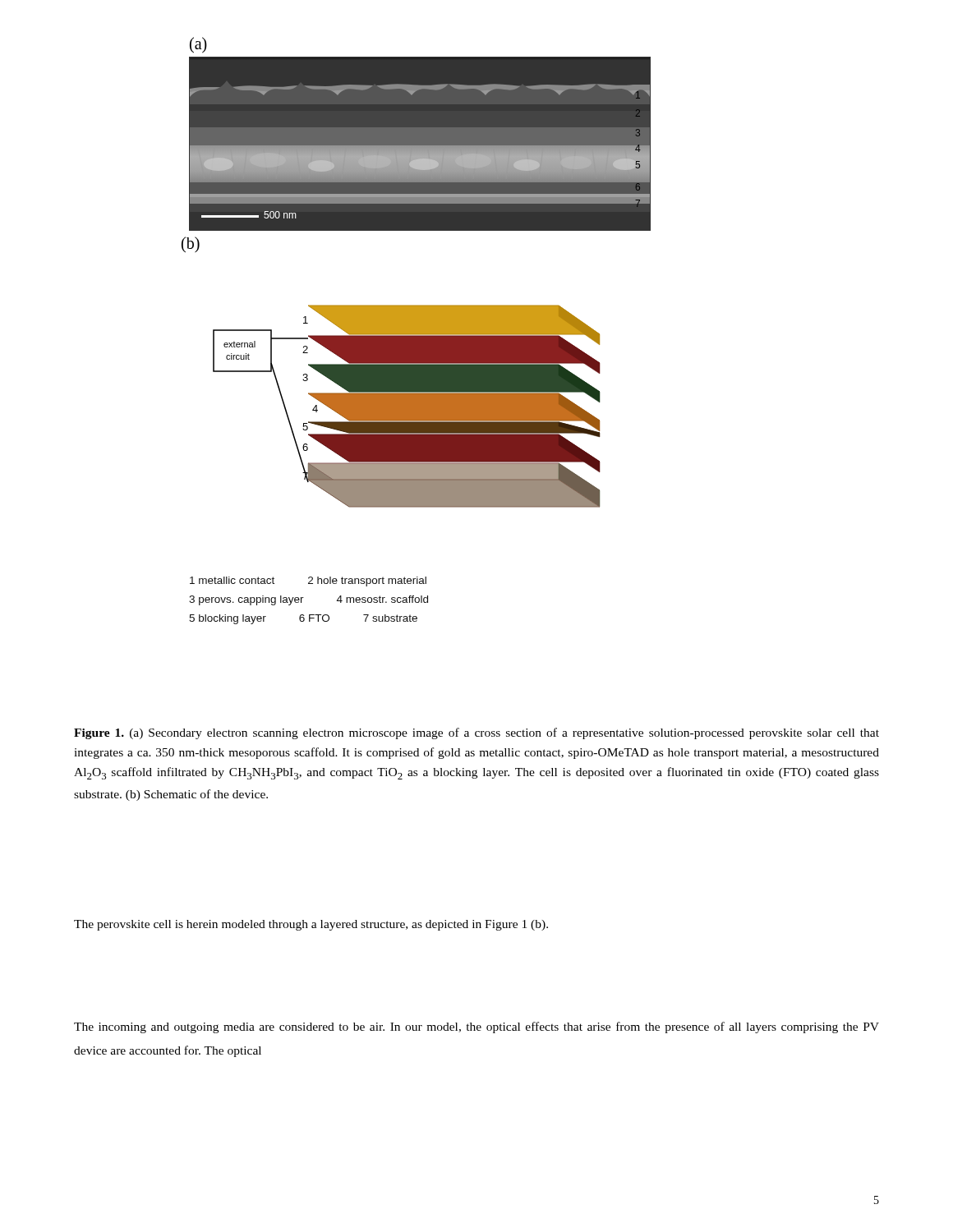The height and width of the screenshot is (1232, 953).
Task: Locate the schematic
Action: click(x=468, y=431)
